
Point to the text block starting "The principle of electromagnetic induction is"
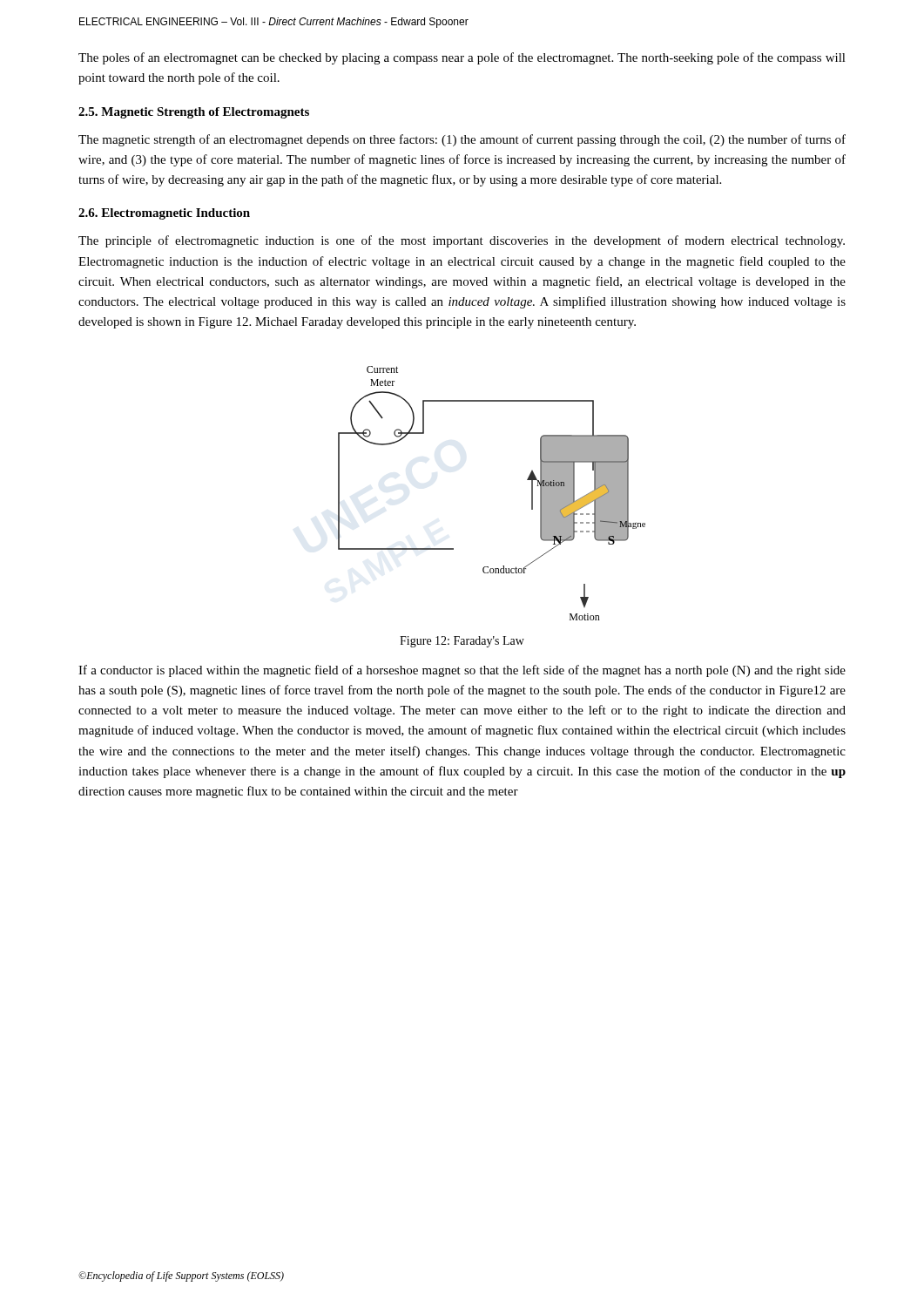coord(462,282)
